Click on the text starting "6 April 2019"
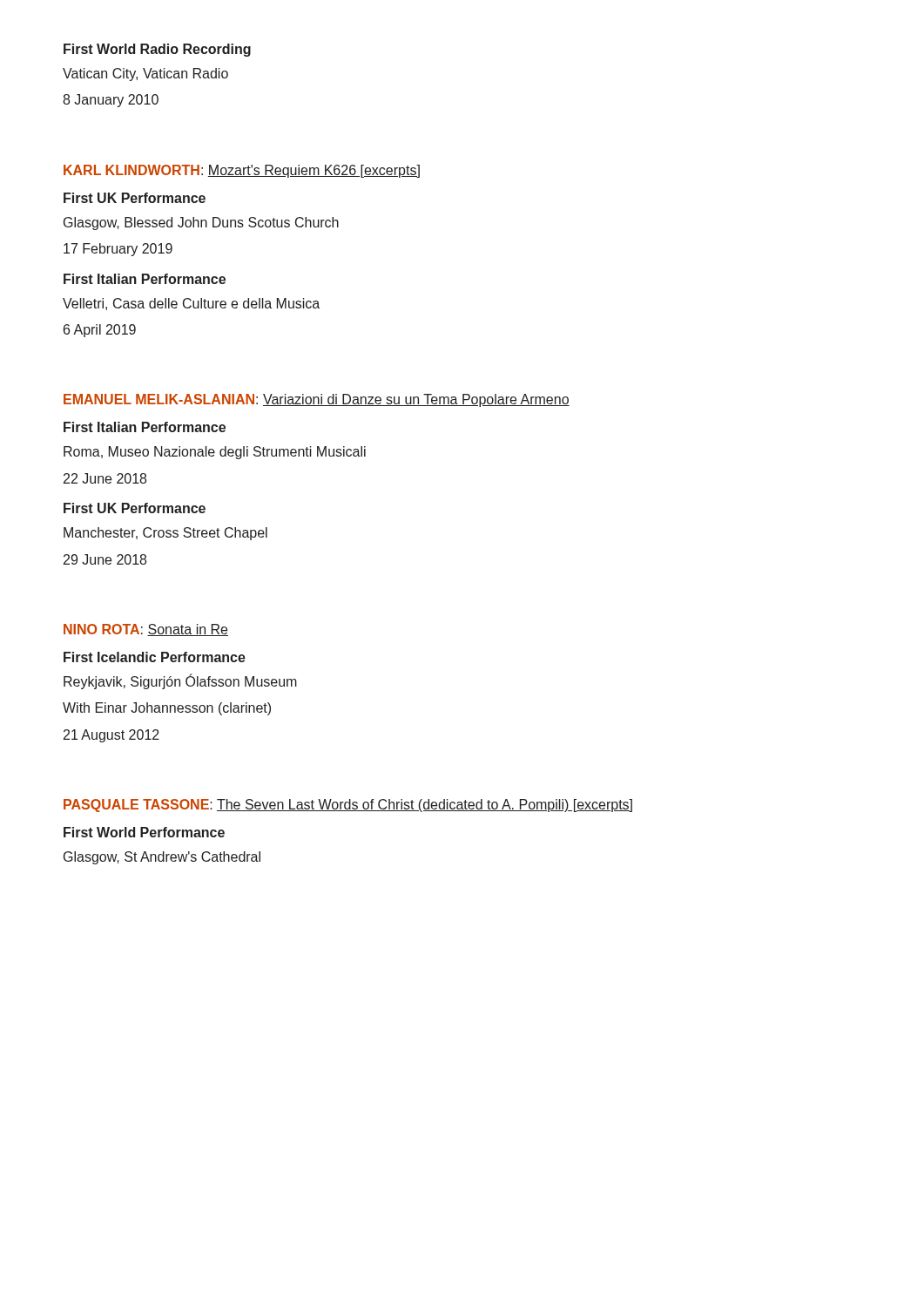The image size is (924, 1307). click(x=100, y=330)
